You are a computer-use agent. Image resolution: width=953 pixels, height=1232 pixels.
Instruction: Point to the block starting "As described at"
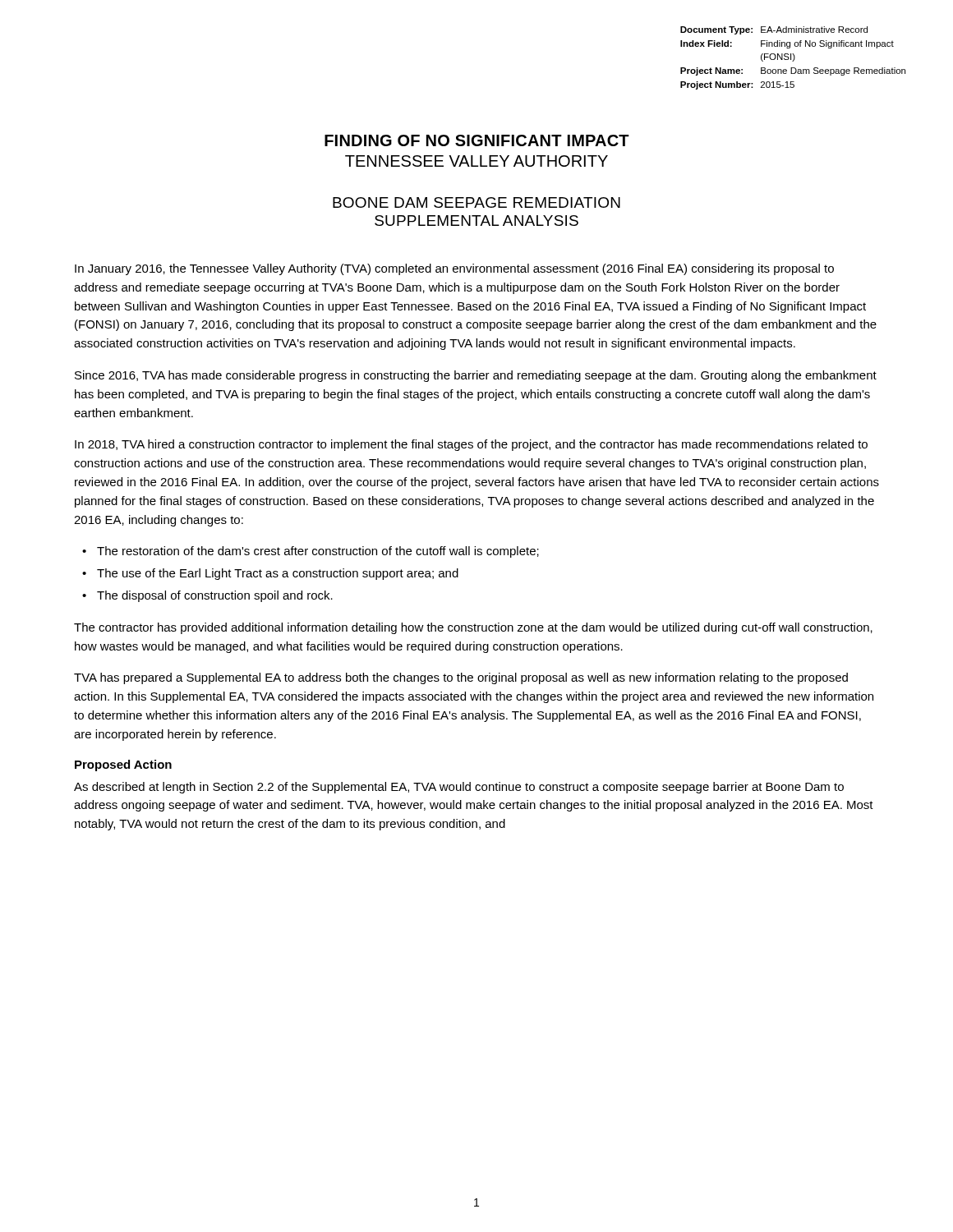473,805
